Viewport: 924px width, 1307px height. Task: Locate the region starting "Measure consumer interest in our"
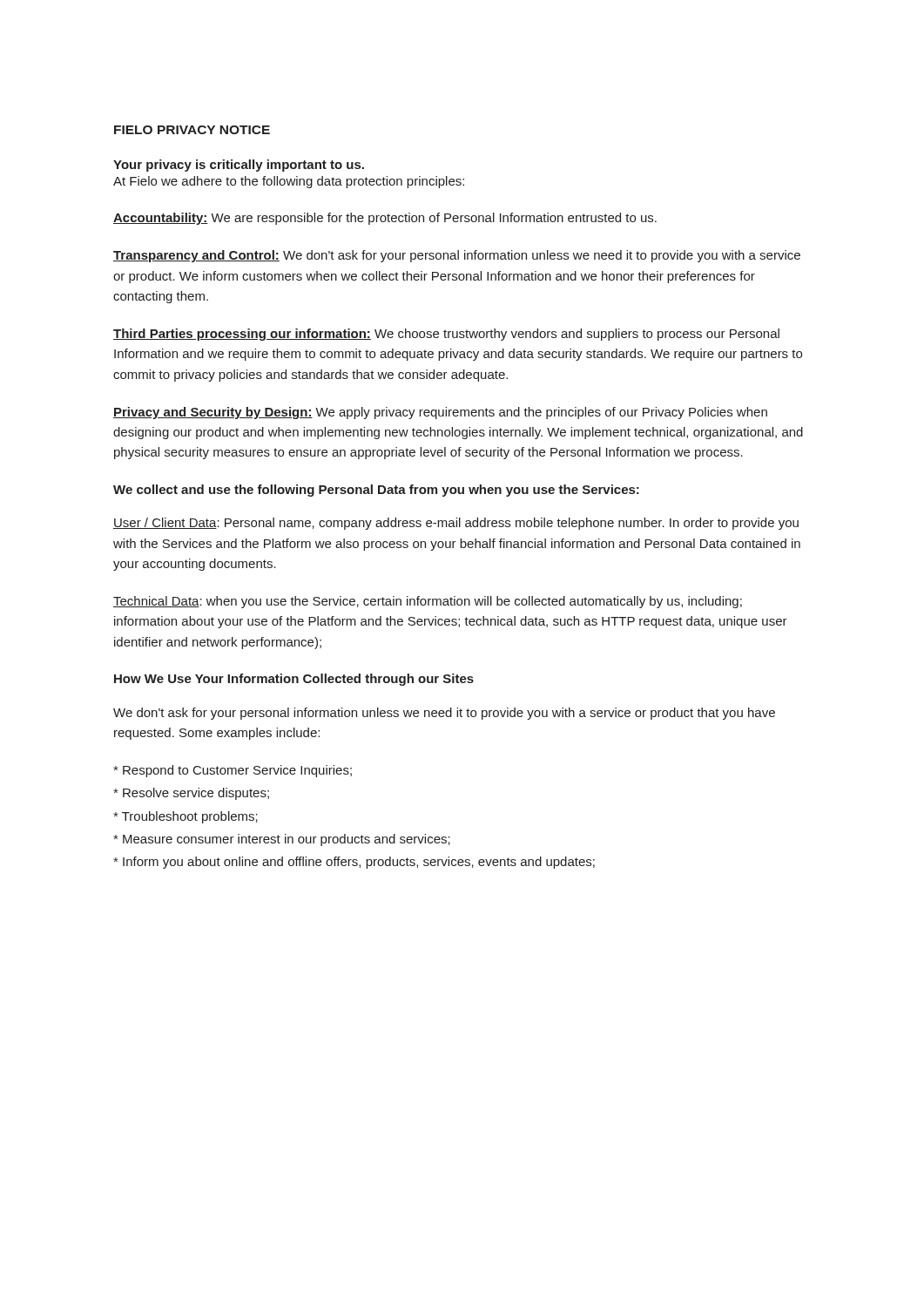tap(282, 838)
